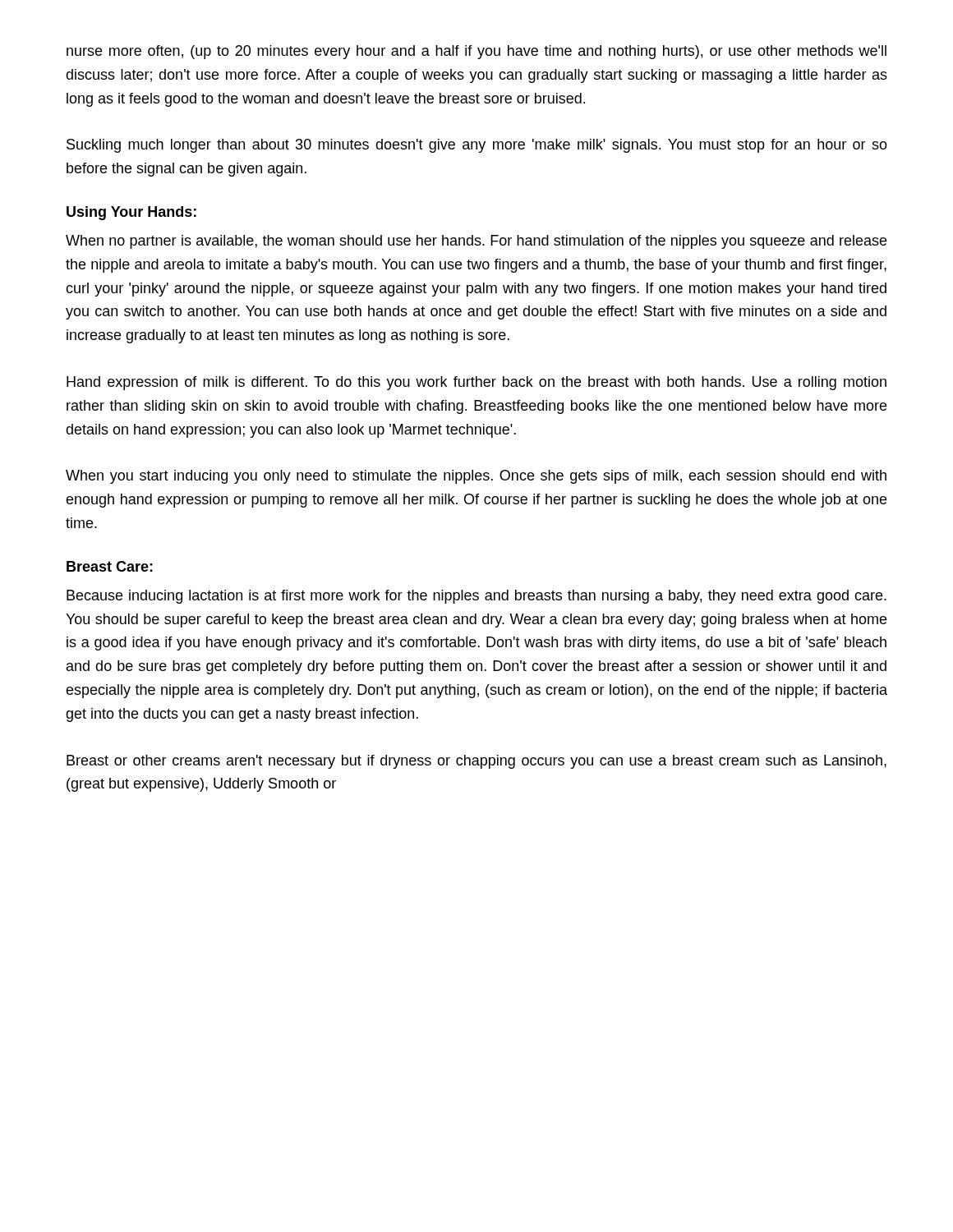Image resolution: width=953 pixels, height=1232 pixels.
Task: Click the passage that begins "Hand expression of milk"
Action: 476,406
